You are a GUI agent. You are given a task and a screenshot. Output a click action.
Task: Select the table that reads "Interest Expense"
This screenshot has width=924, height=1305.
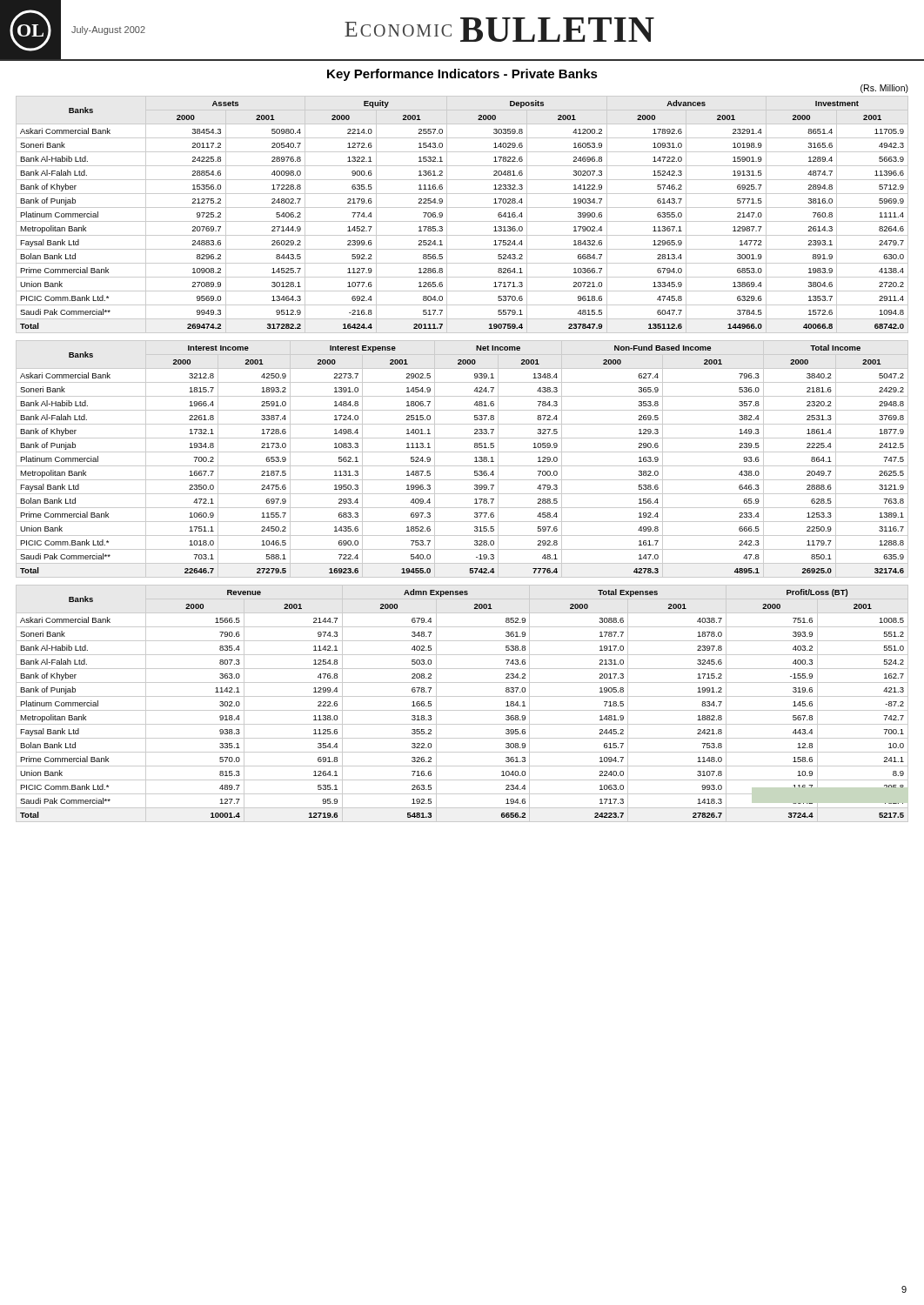tap(462, 459)
